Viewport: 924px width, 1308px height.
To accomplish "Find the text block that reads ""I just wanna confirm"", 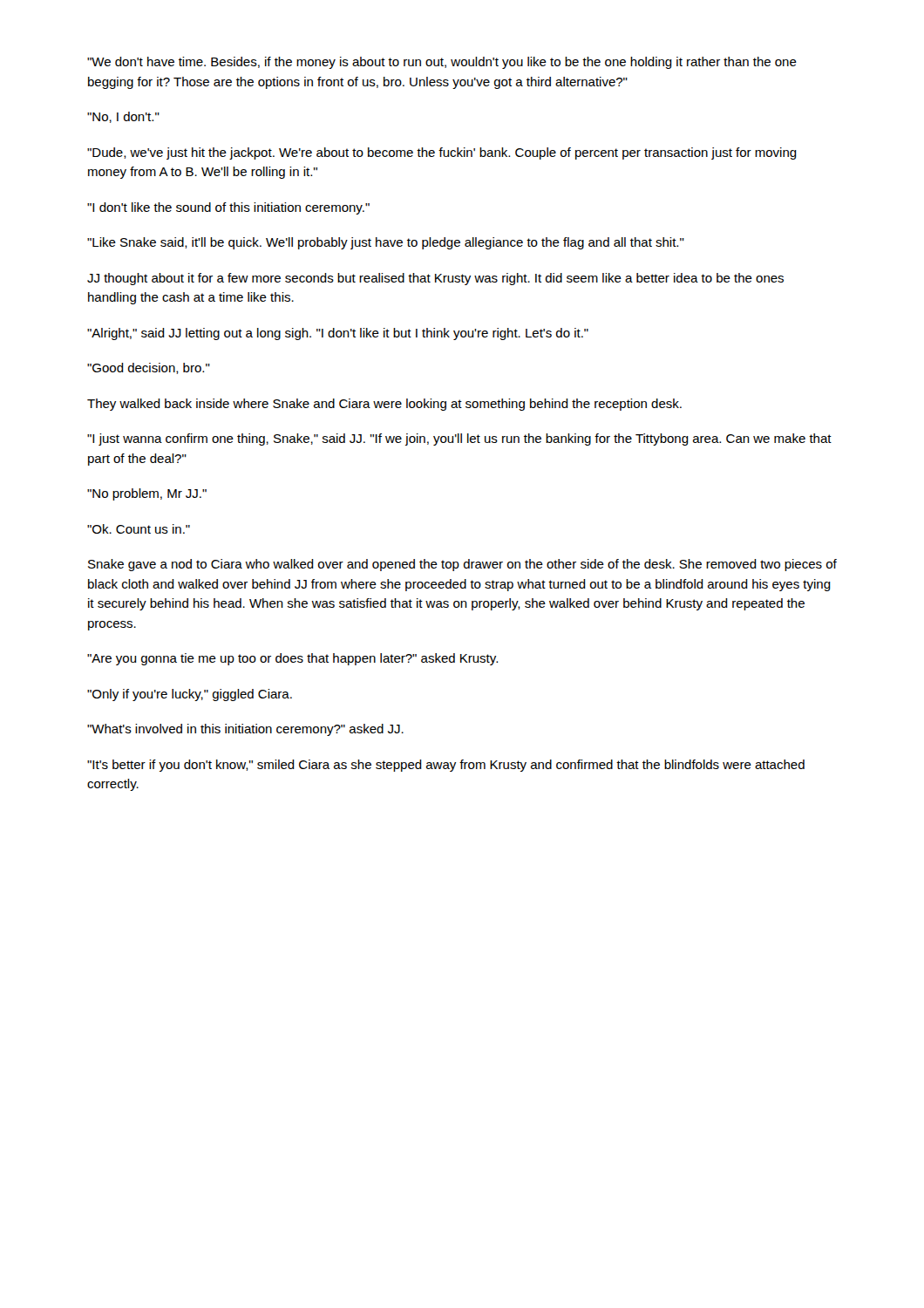I will pyautogui.click(x=459, y=448).
